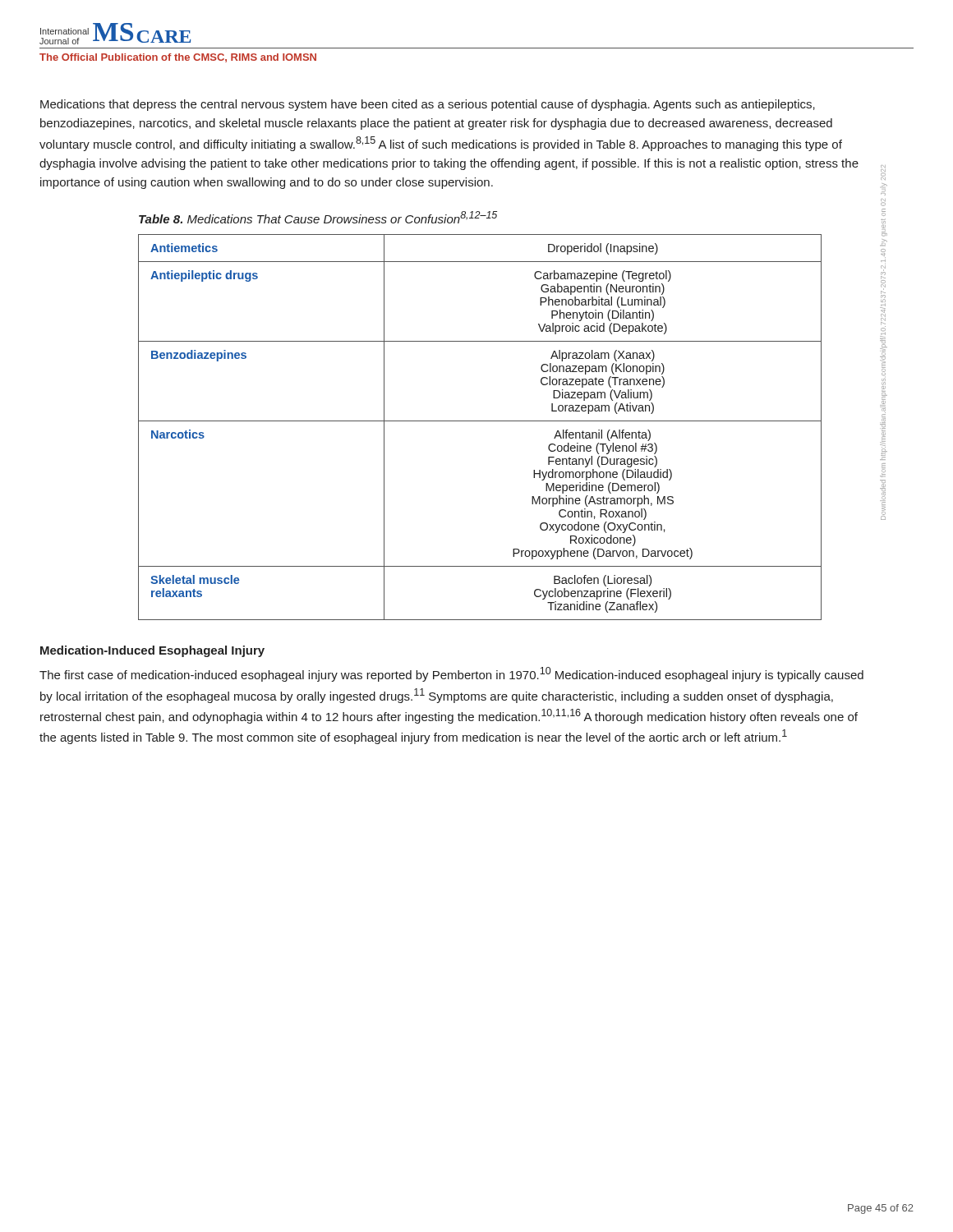Point to the text block starting "The first case of medication-induced esophageal injury"
Screen dimensions: 1232x953
452,705
